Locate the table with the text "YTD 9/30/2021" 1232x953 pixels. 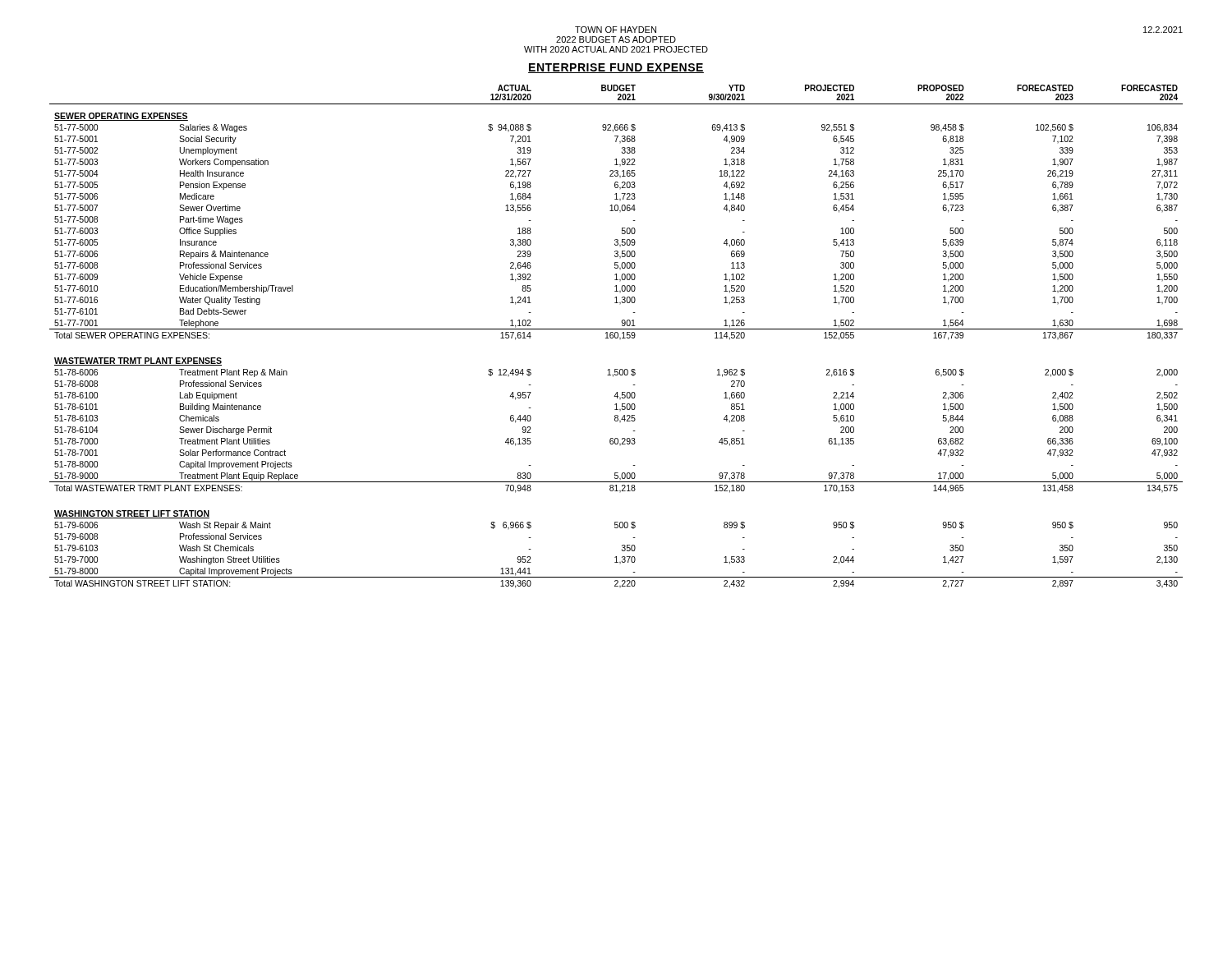[616, 336]
